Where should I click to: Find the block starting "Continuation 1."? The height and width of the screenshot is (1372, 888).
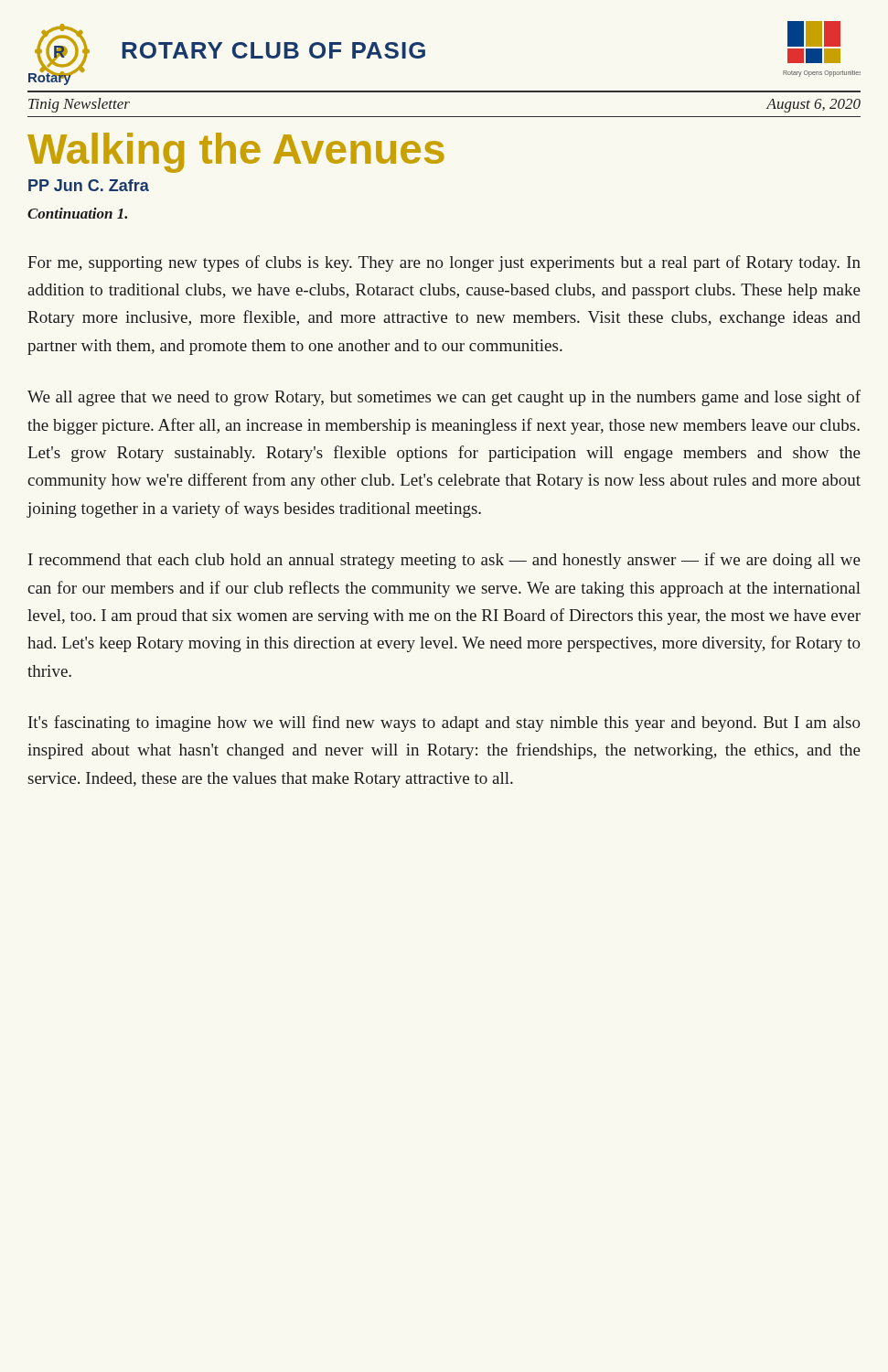click(x=77, y=213)
